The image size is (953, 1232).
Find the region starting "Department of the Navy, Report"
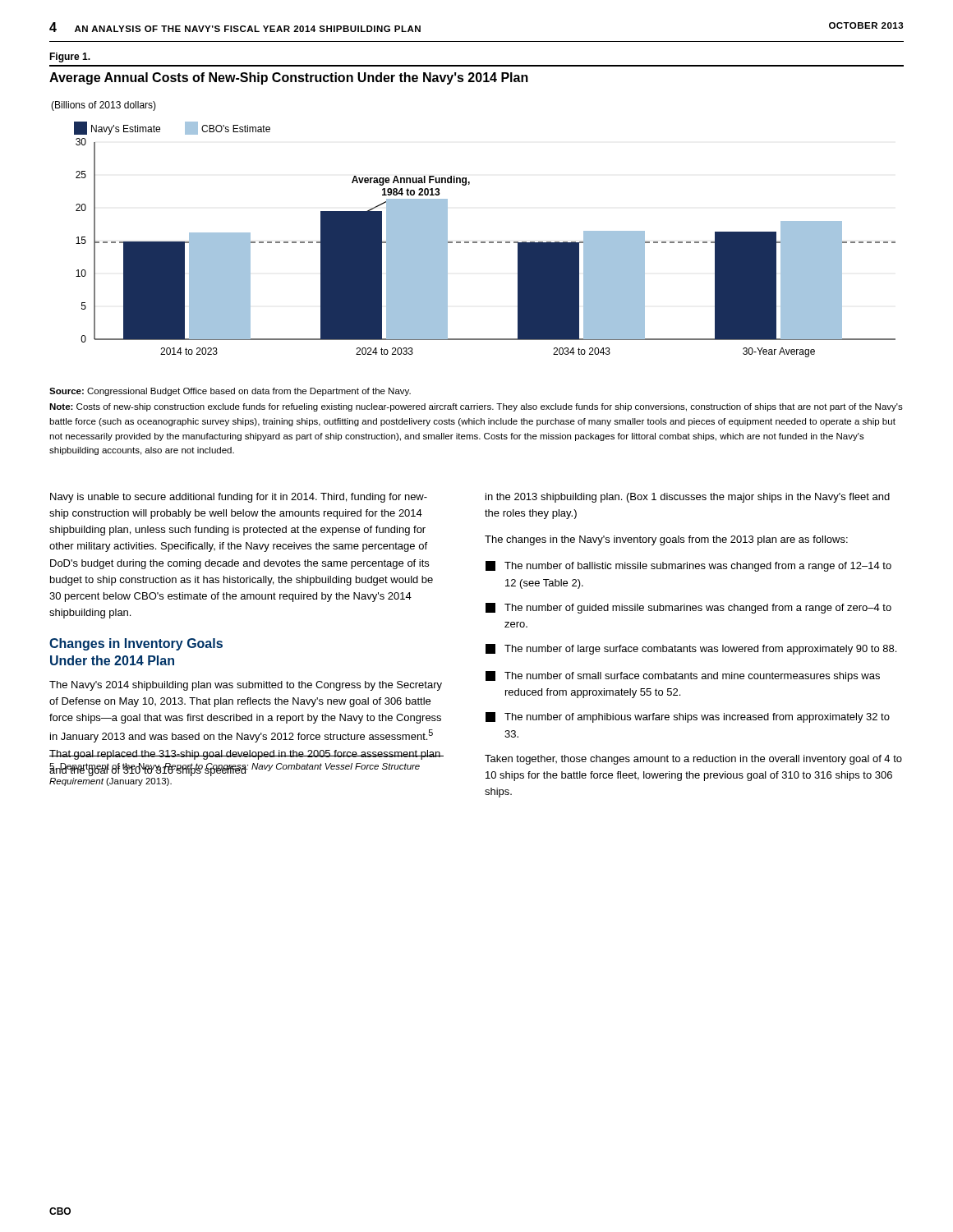235,774
